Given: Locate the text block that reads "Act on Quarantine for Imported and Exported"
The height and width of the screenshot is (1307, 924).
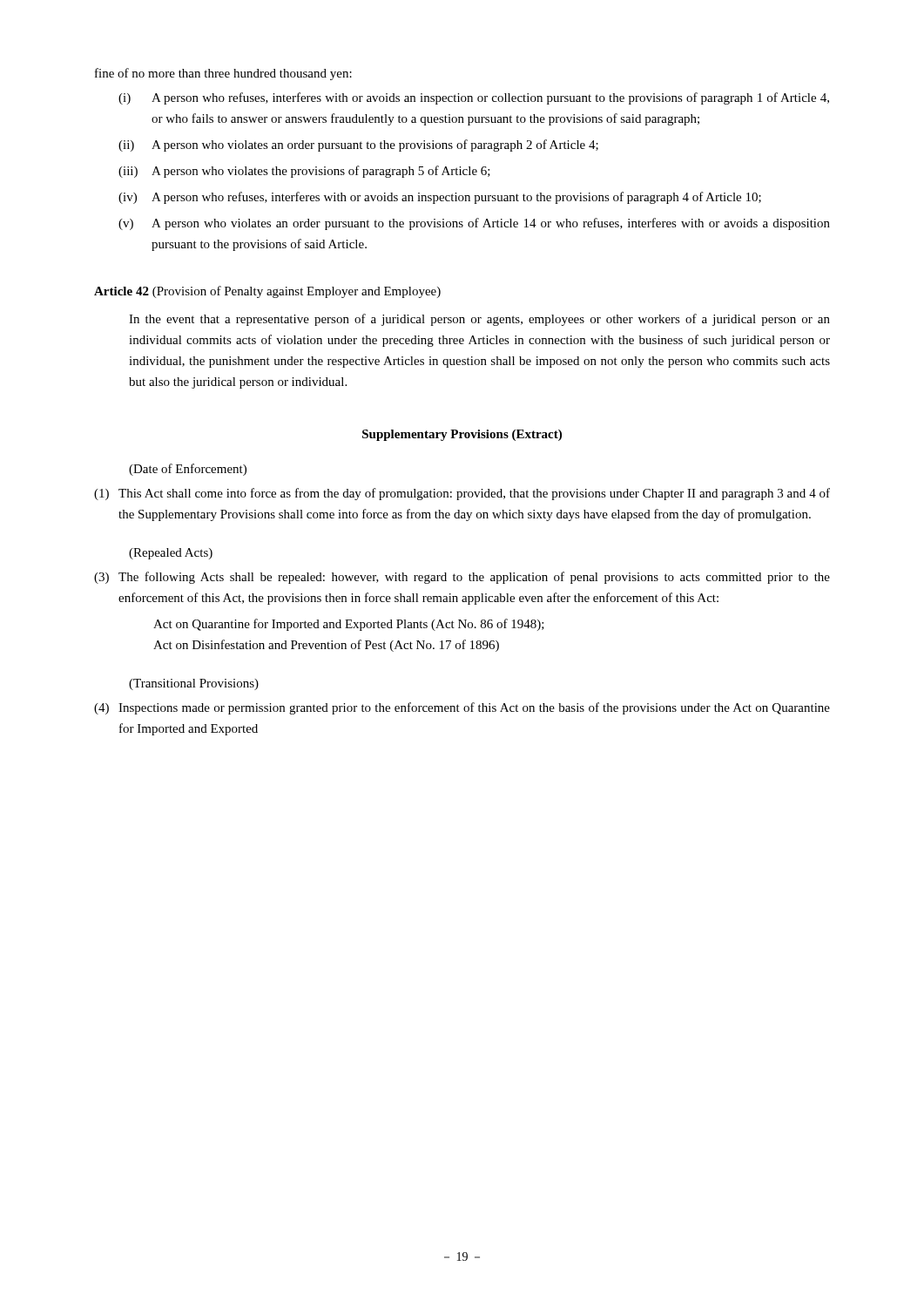Looking at the screenshot, I should [349, 634].
